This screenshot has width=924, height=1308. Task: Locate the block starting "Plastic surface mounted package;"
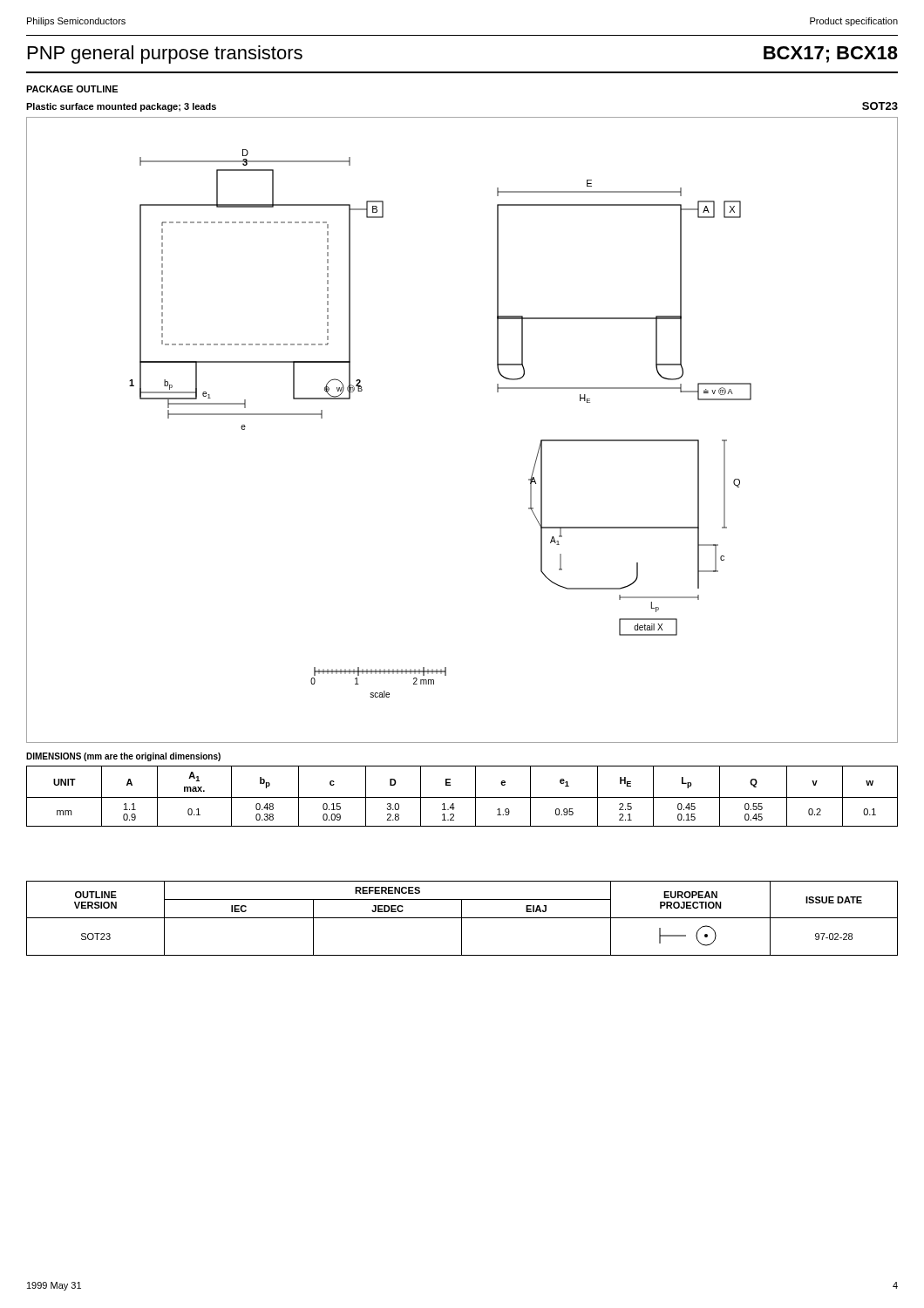pyautogui.click(x=462, y=106)
